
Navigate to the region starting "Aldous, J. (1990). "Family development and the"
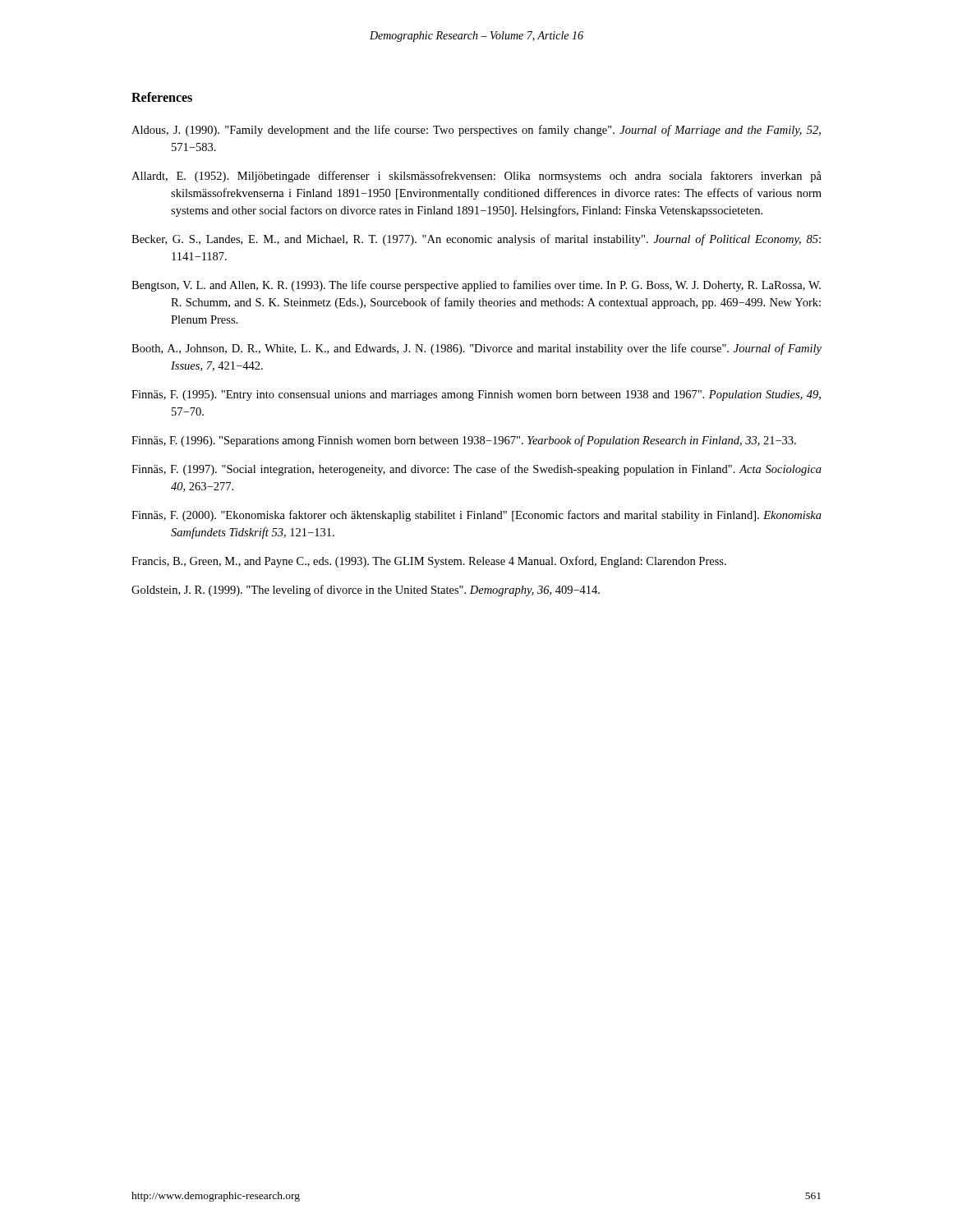pos(476,139)
